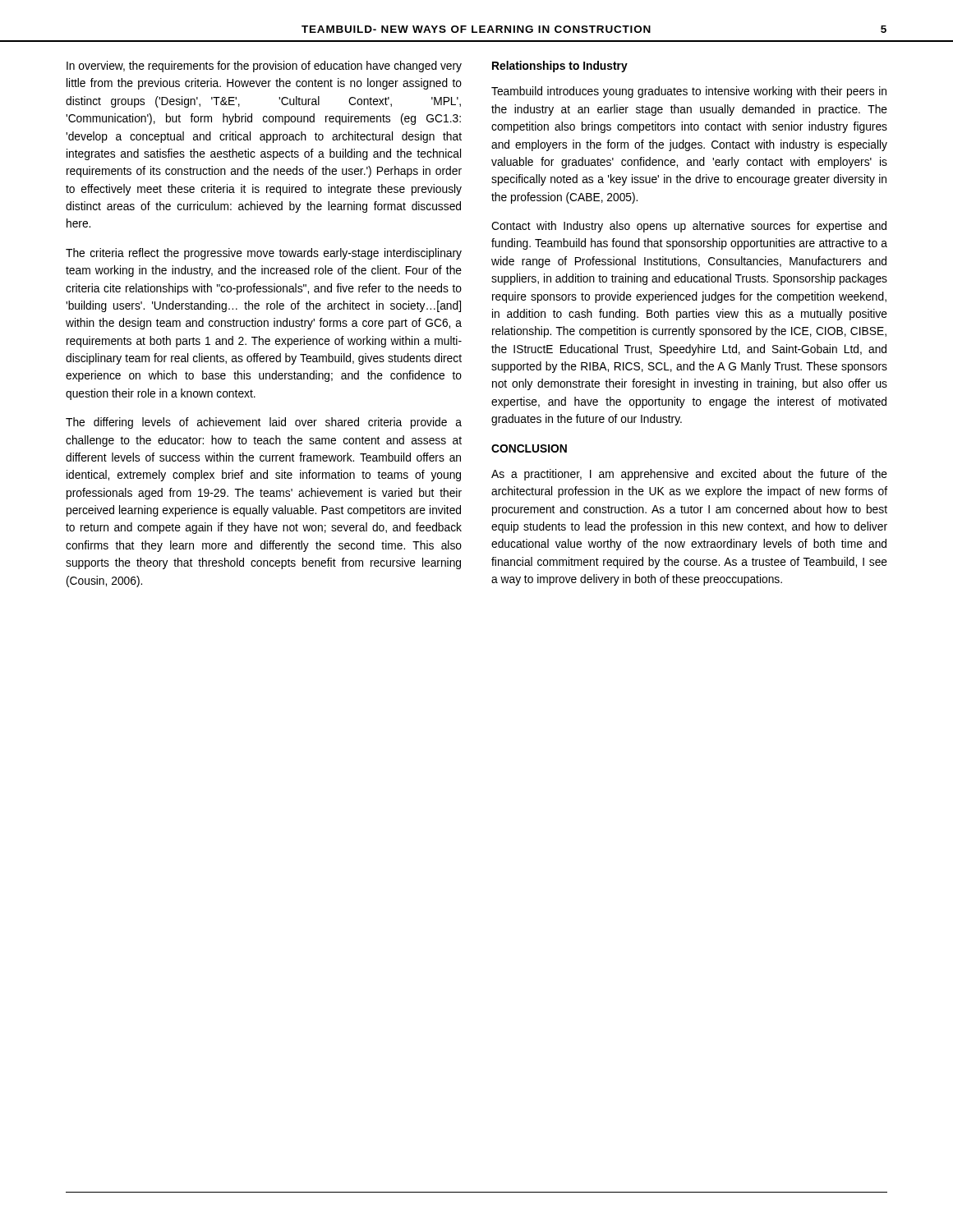The image size is (953, 1232).
Task: Find the block on this page that starts "Contact with Industry"
Action: pyautogui.click(x=689, y=323)
